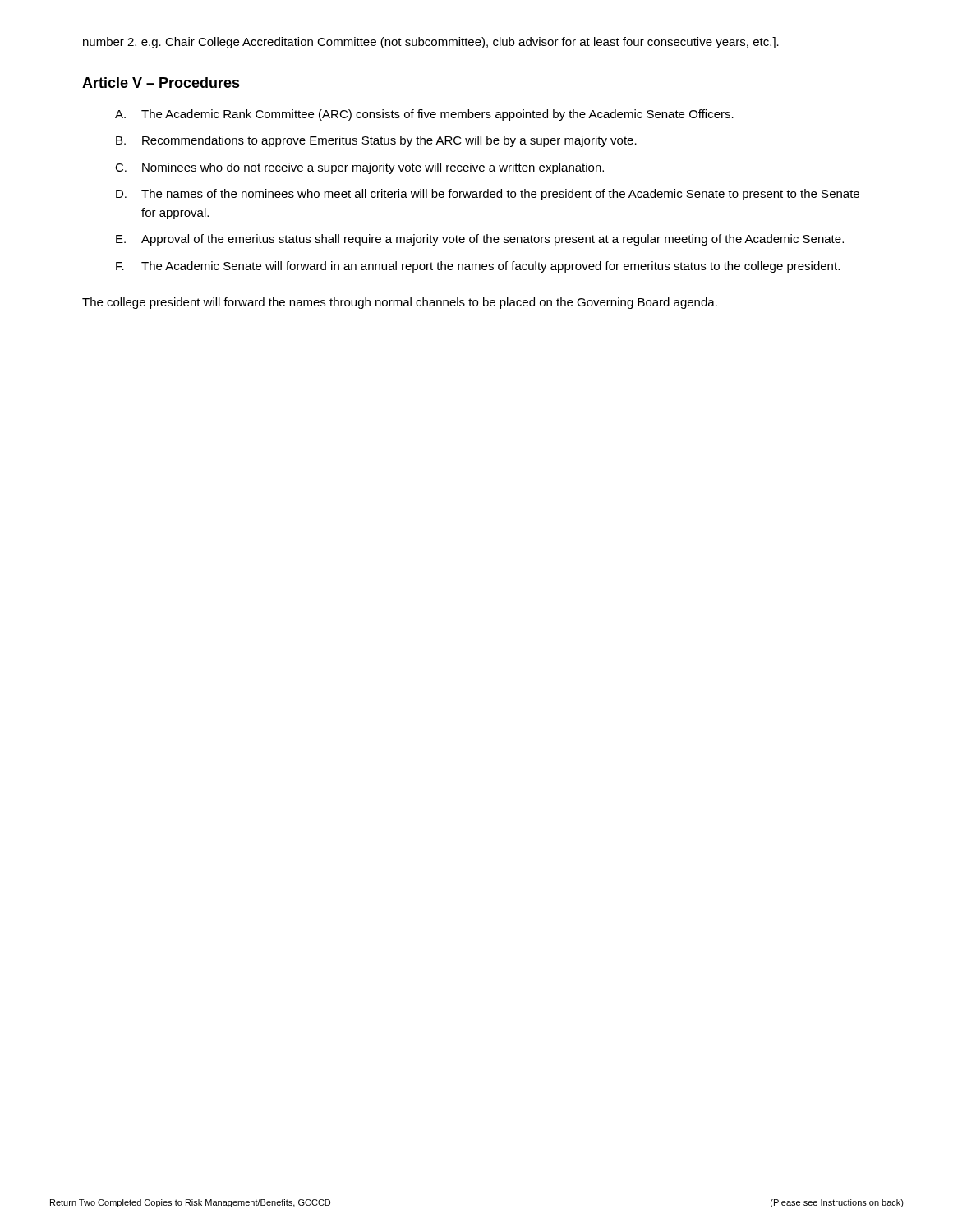Viewport: 953px width, 1232px height.
Task: Find the block on this page that starts "C. Nominees who do not receive a super"
Action: click(493, 167)
